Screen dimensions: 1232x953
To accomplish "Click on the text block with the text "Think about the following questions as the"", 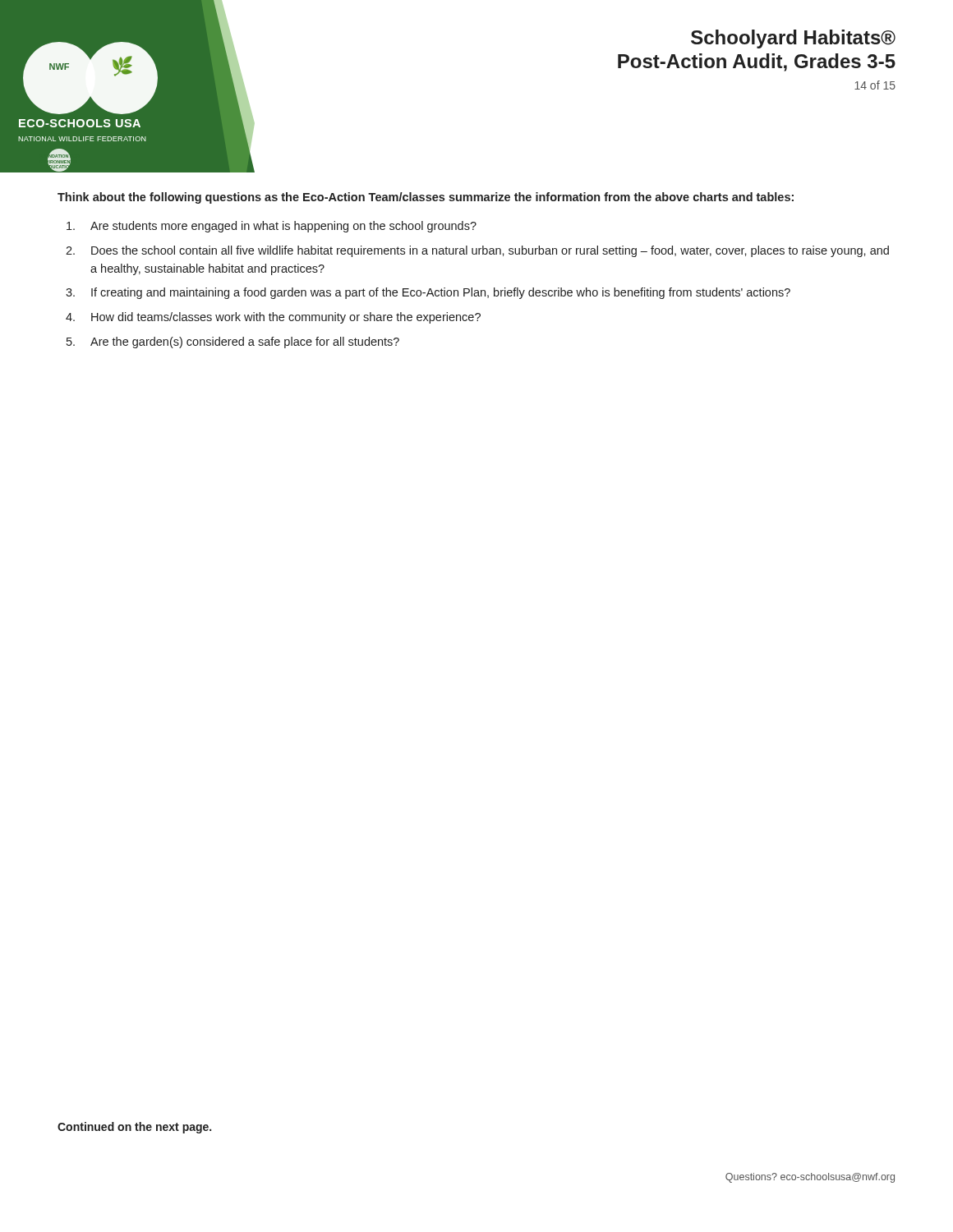I will tap(426, 197).
